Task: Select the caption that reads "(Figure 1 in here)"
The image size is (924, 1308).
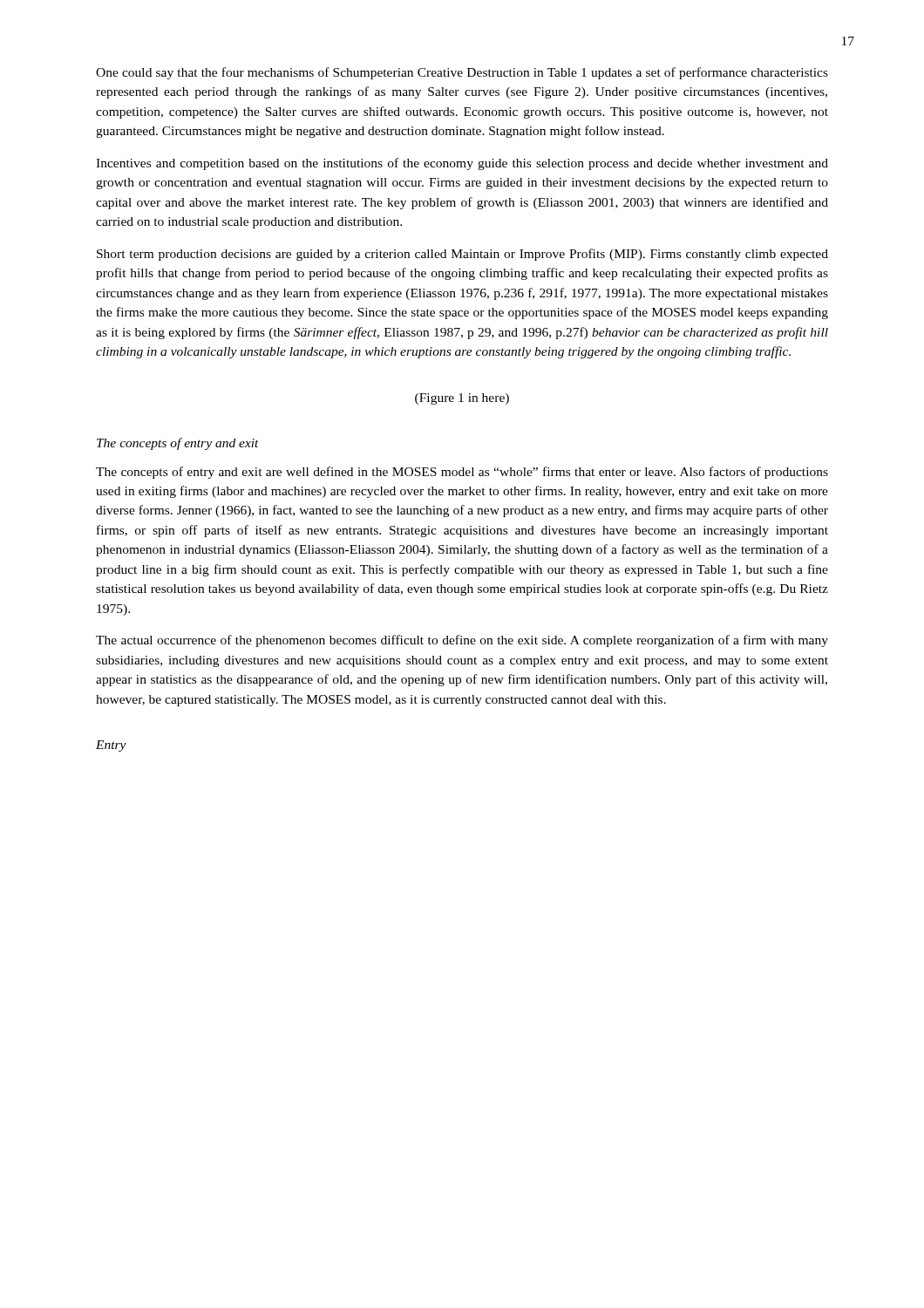Action: click(x=462, y=397)
